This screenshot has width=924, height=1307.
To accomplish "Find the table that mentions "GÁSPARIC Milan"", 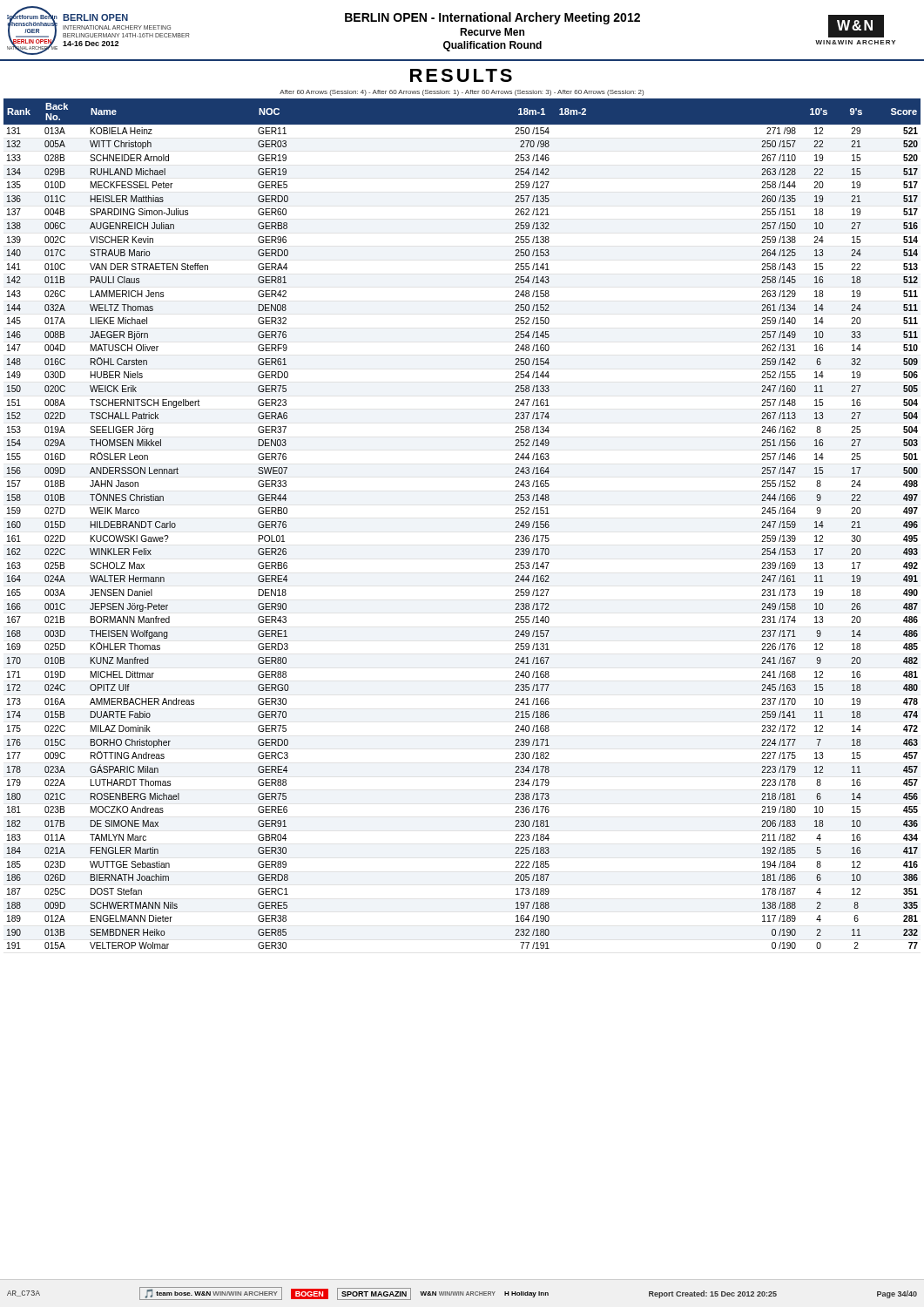I will (x=462, y=526).
